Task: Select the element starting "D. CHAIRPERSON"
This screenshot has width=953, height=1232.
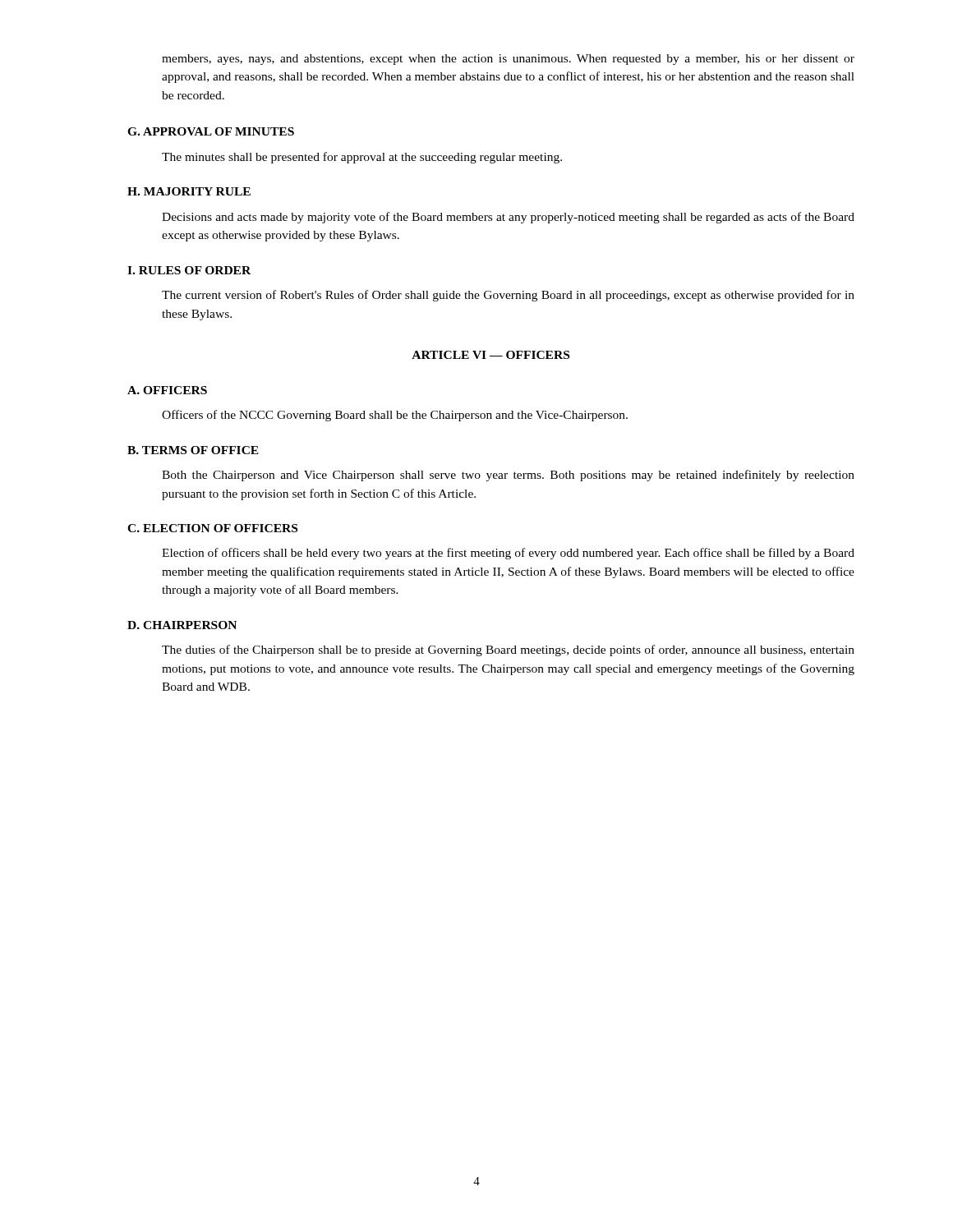Action: coord(182,625)
